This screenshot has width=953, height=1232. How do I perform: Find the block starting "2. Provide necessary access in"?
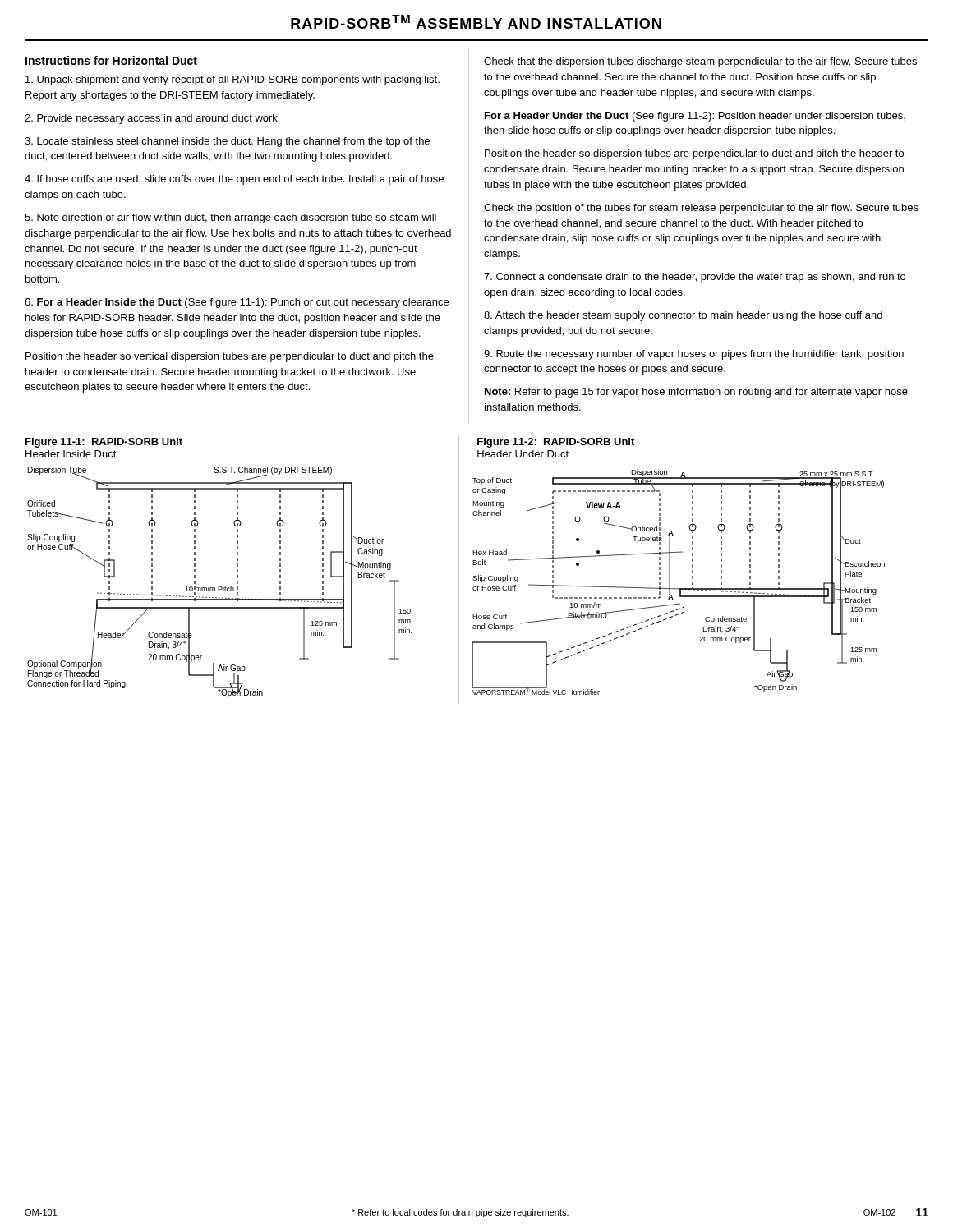coord(153,118)
